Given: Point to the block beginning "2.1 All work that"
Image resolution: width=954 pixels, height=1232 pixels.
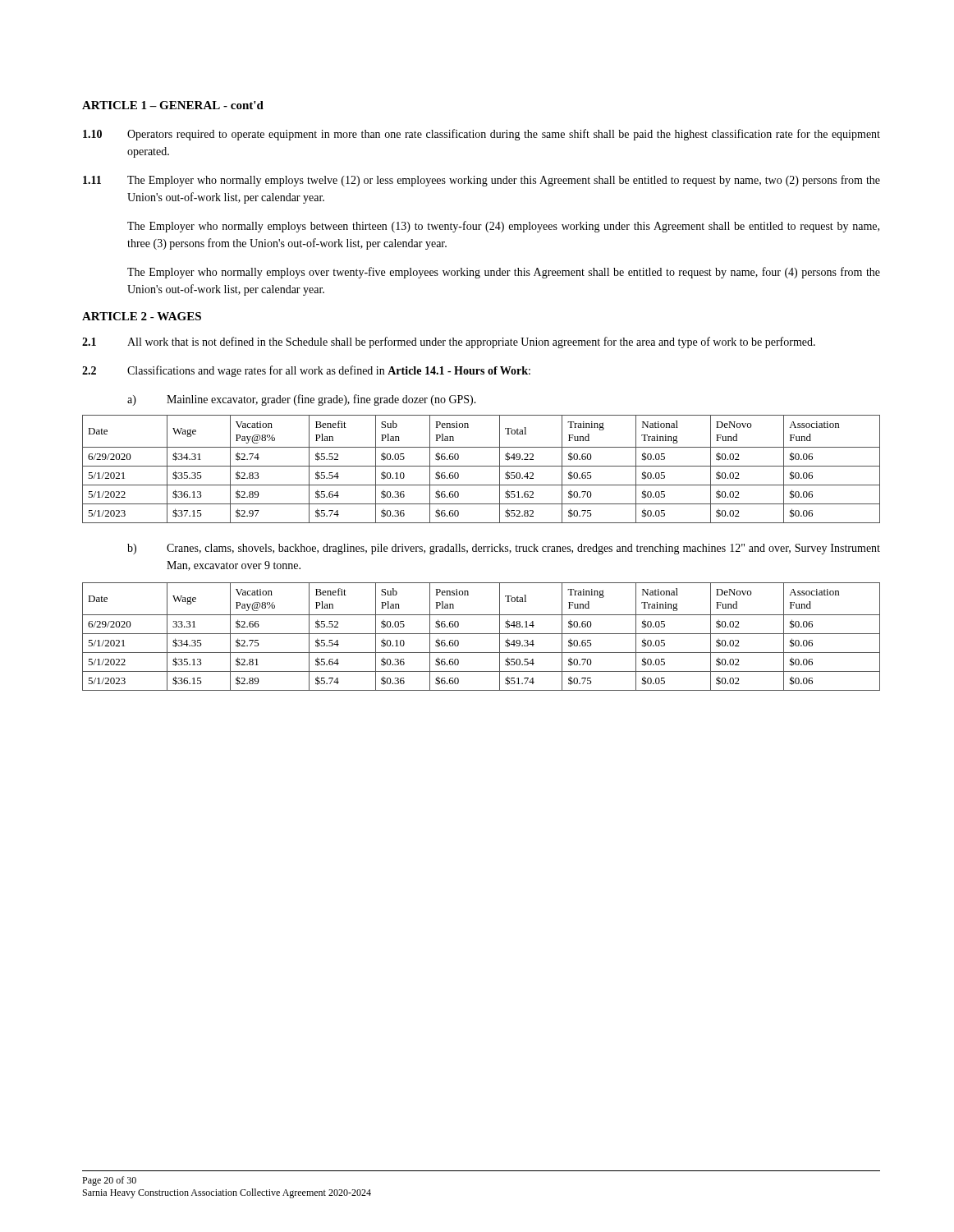Looking at the screenshot, I should click(481, 342).
